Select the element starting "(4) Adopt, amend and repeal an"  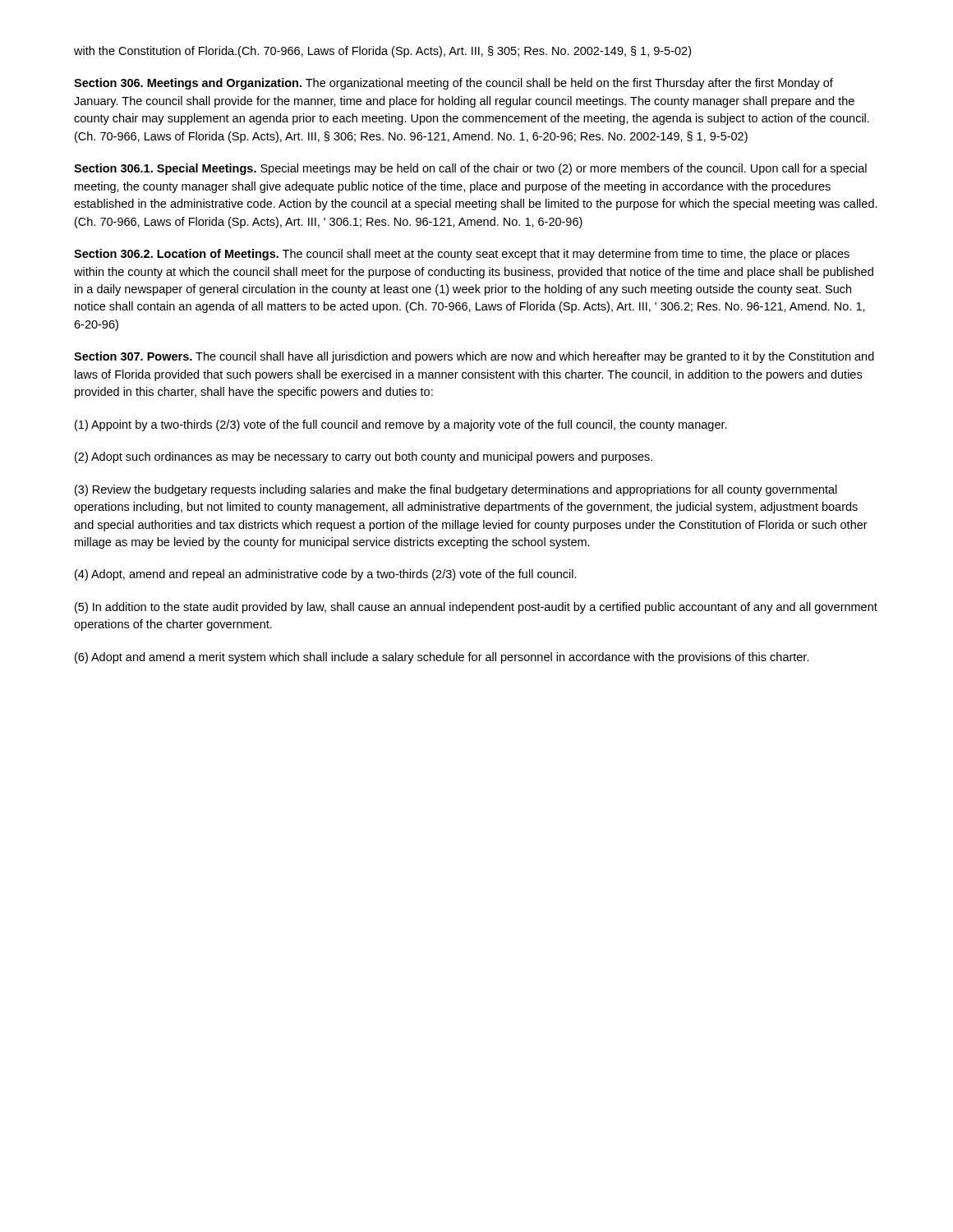coord(326,574)
